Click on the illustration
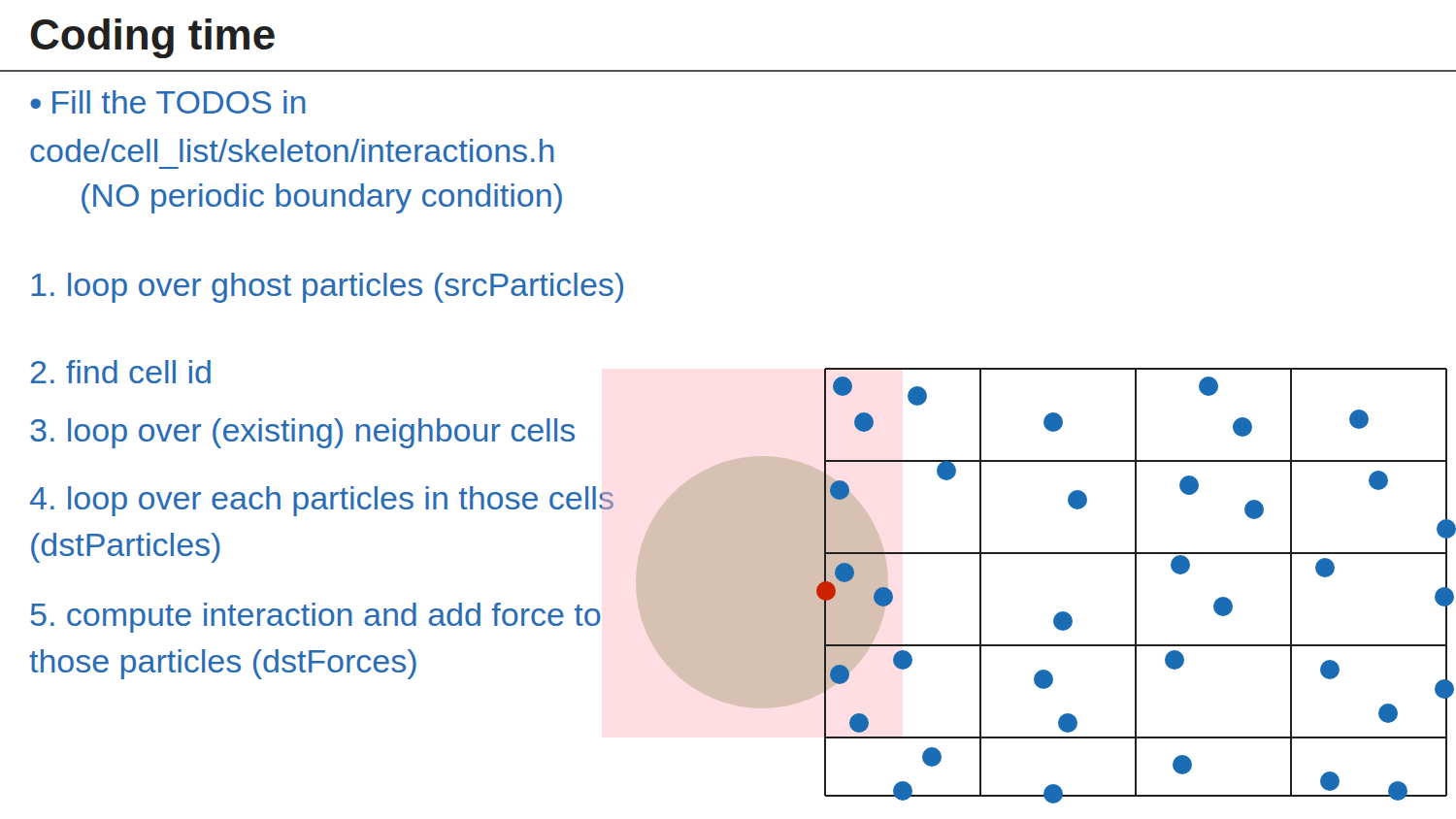The image size is (1456, 819). point(1029,582)
